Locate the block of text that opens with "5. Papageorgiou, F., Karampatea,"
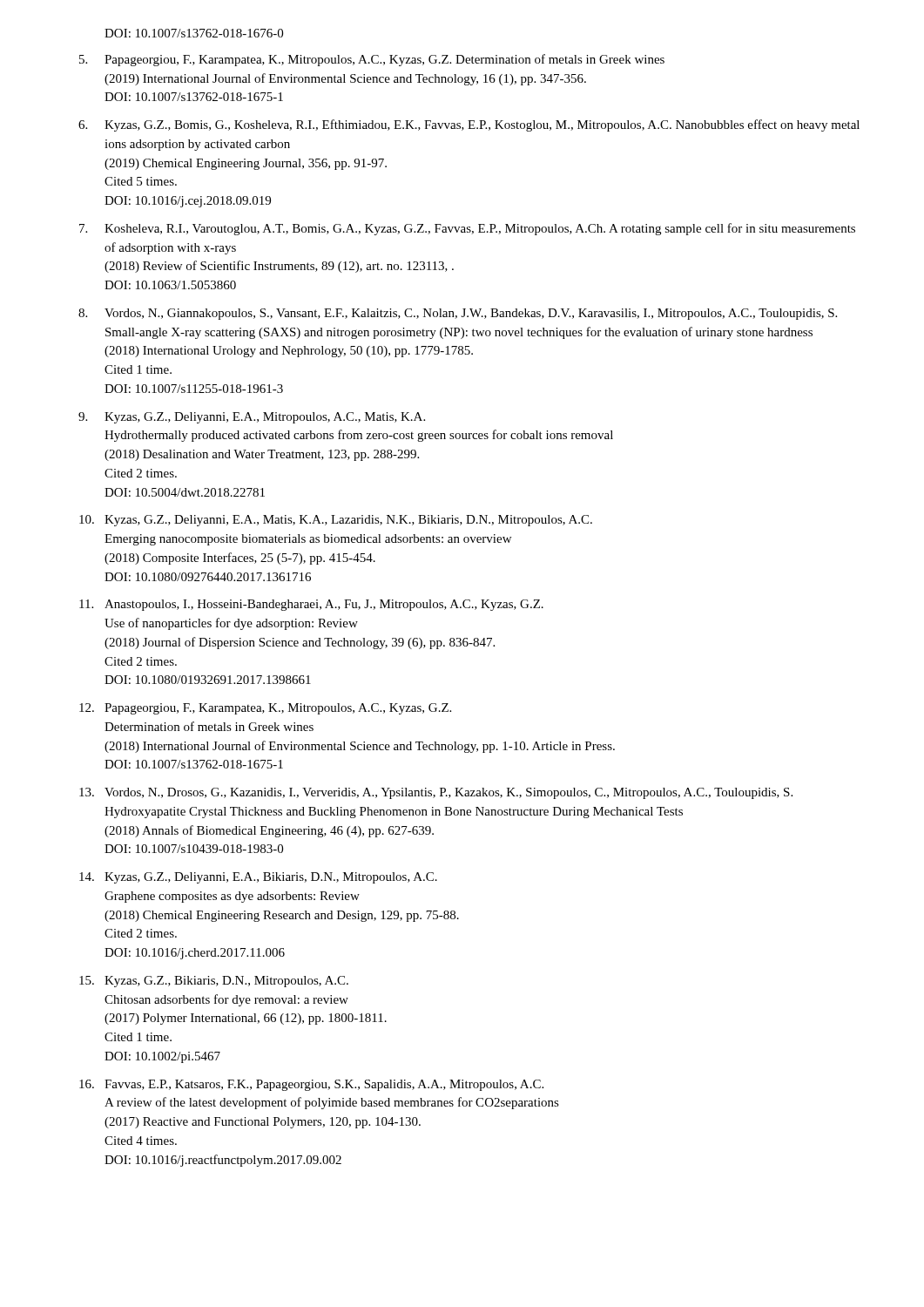Image resolution: width=924 pixels, height=1307 pixels. (x=471, y=79)
